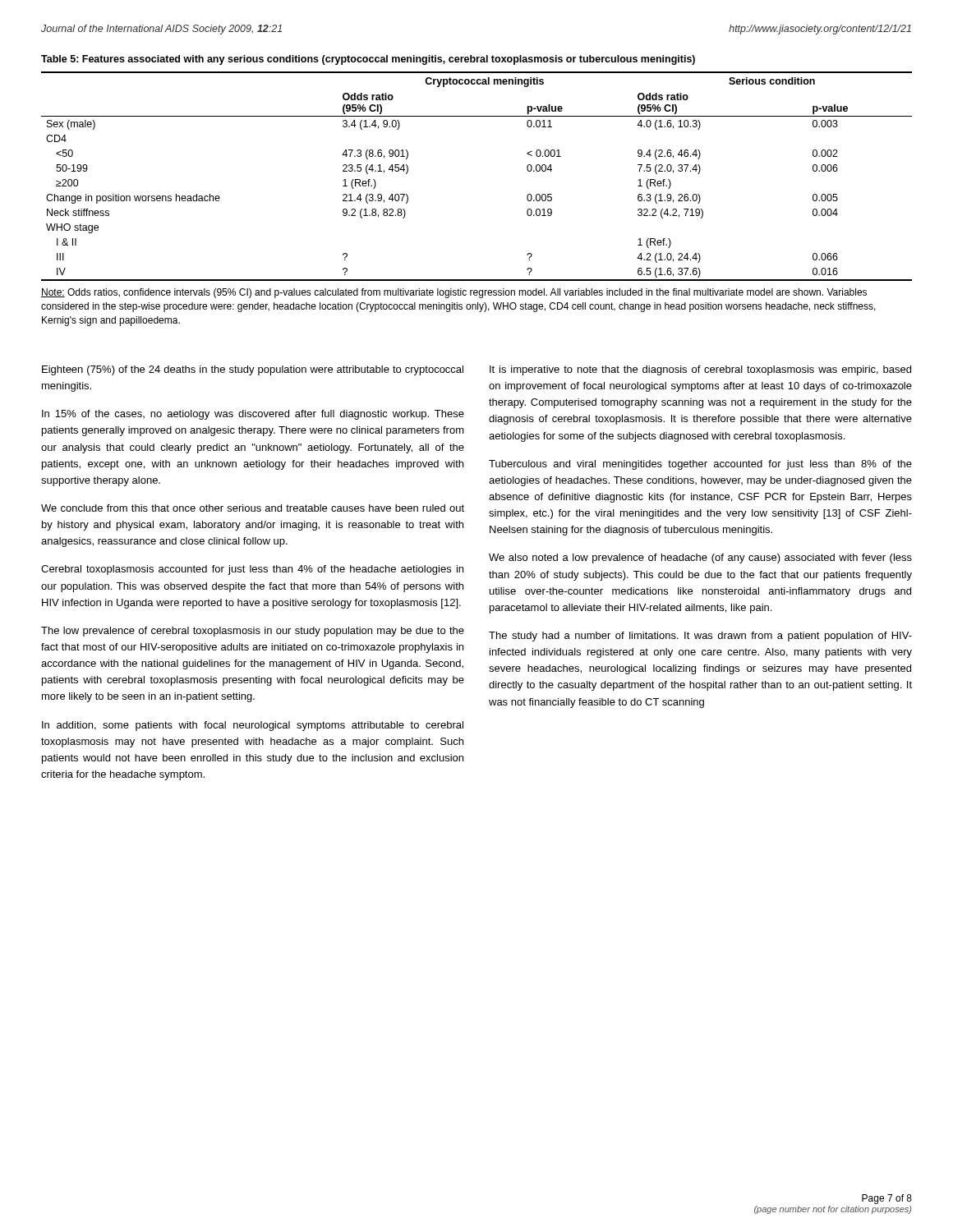Select the text starting "The low prevalence of"
953x1232 pixels.
[x=253, y=663]
